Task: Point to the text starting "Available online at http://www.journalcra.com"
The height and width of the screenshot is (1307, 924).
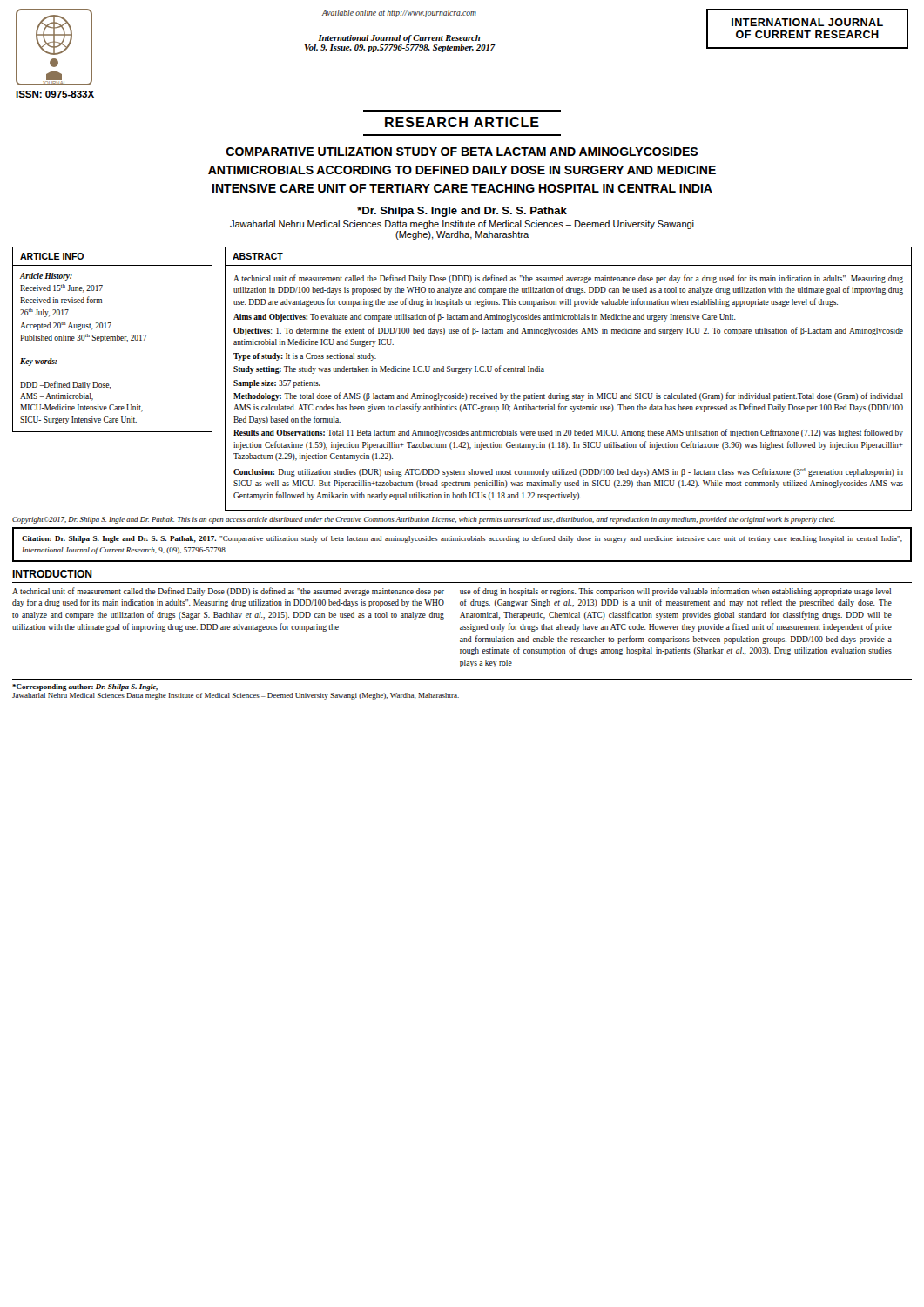Action: (x=399, y=13)
